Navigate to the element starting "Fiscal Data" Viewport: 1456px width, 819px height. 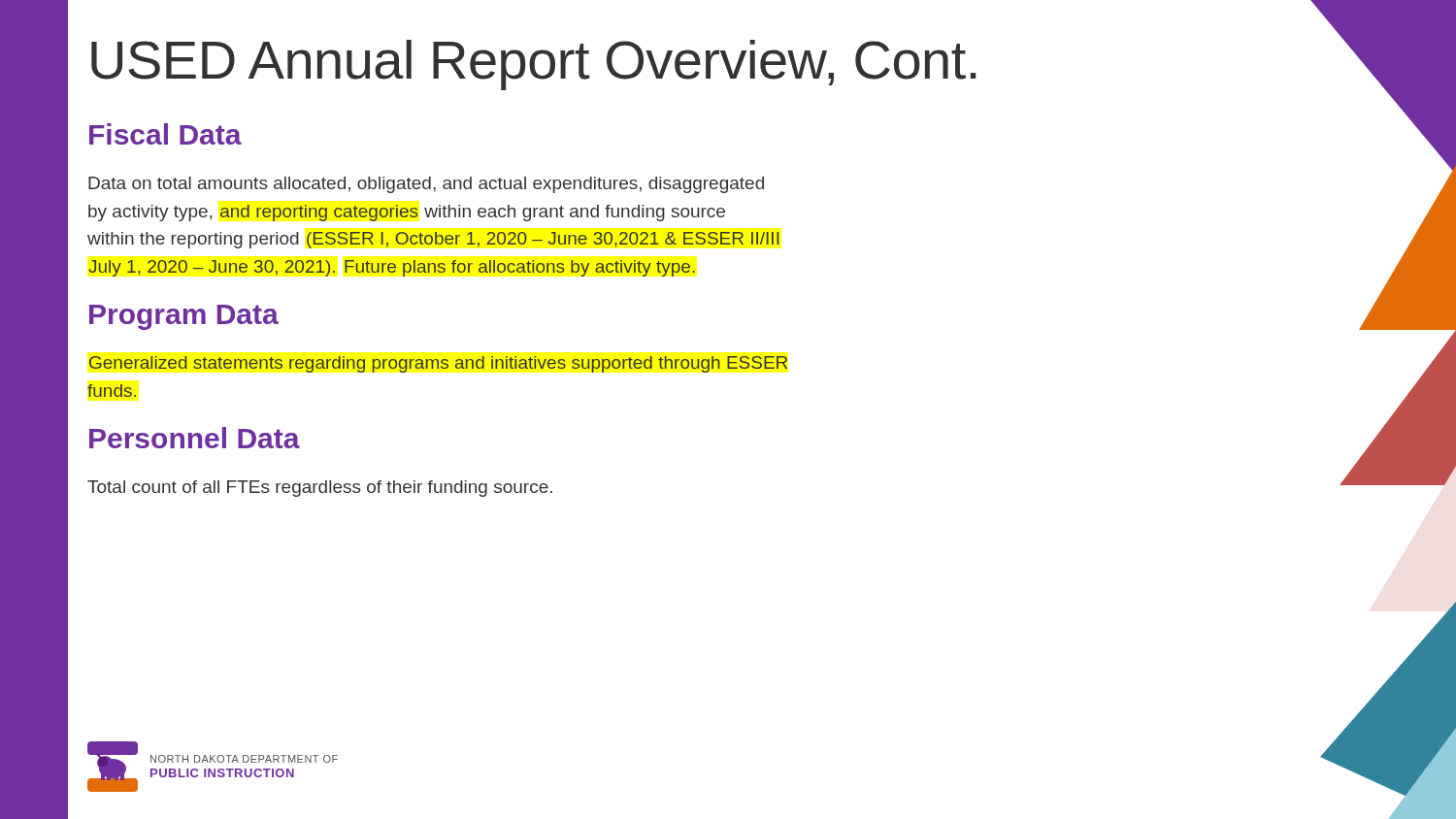tap(165, 134)
